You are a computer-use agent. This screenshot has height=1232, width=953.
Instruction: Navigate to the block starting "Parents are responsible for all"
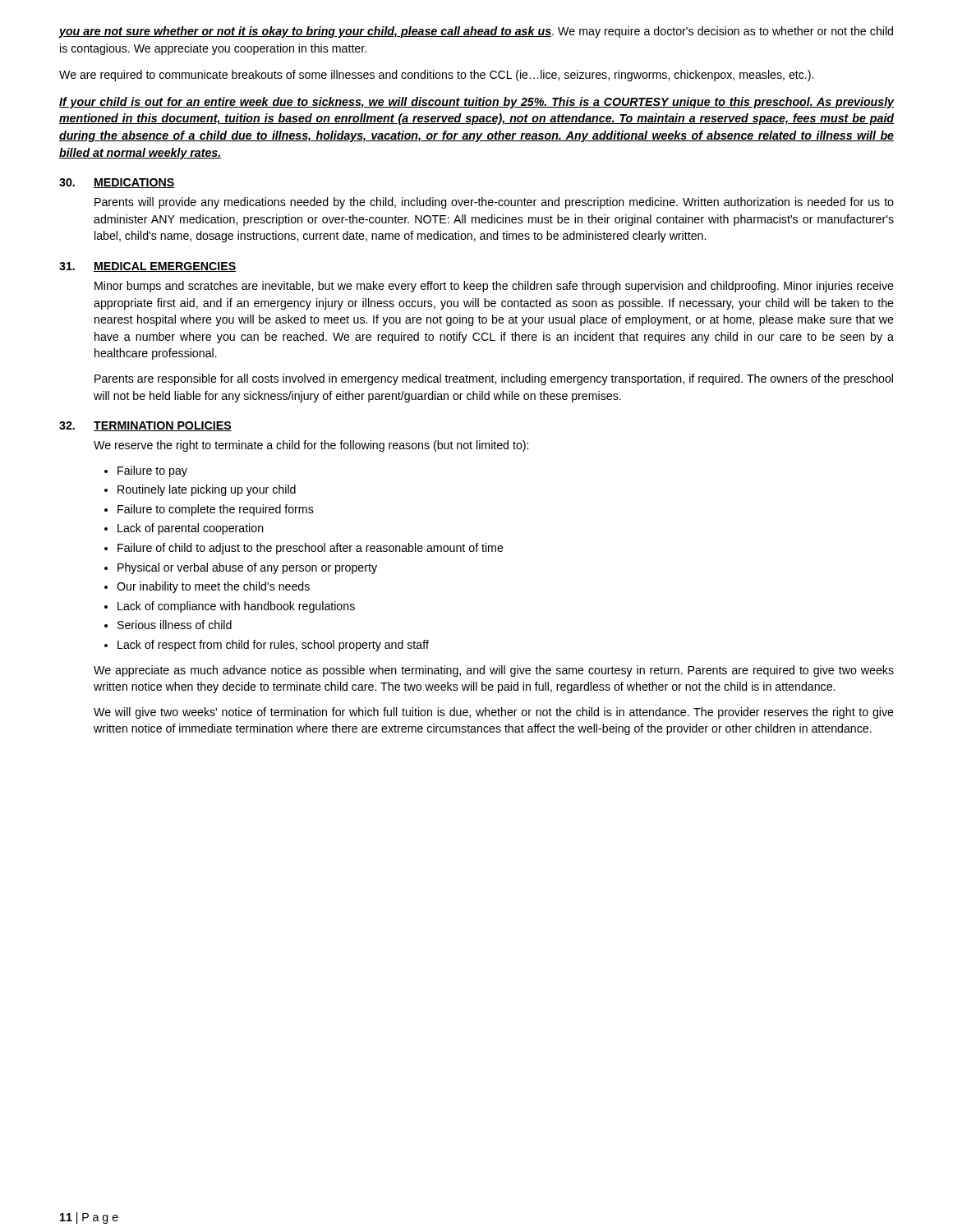(x=494, y=387)
